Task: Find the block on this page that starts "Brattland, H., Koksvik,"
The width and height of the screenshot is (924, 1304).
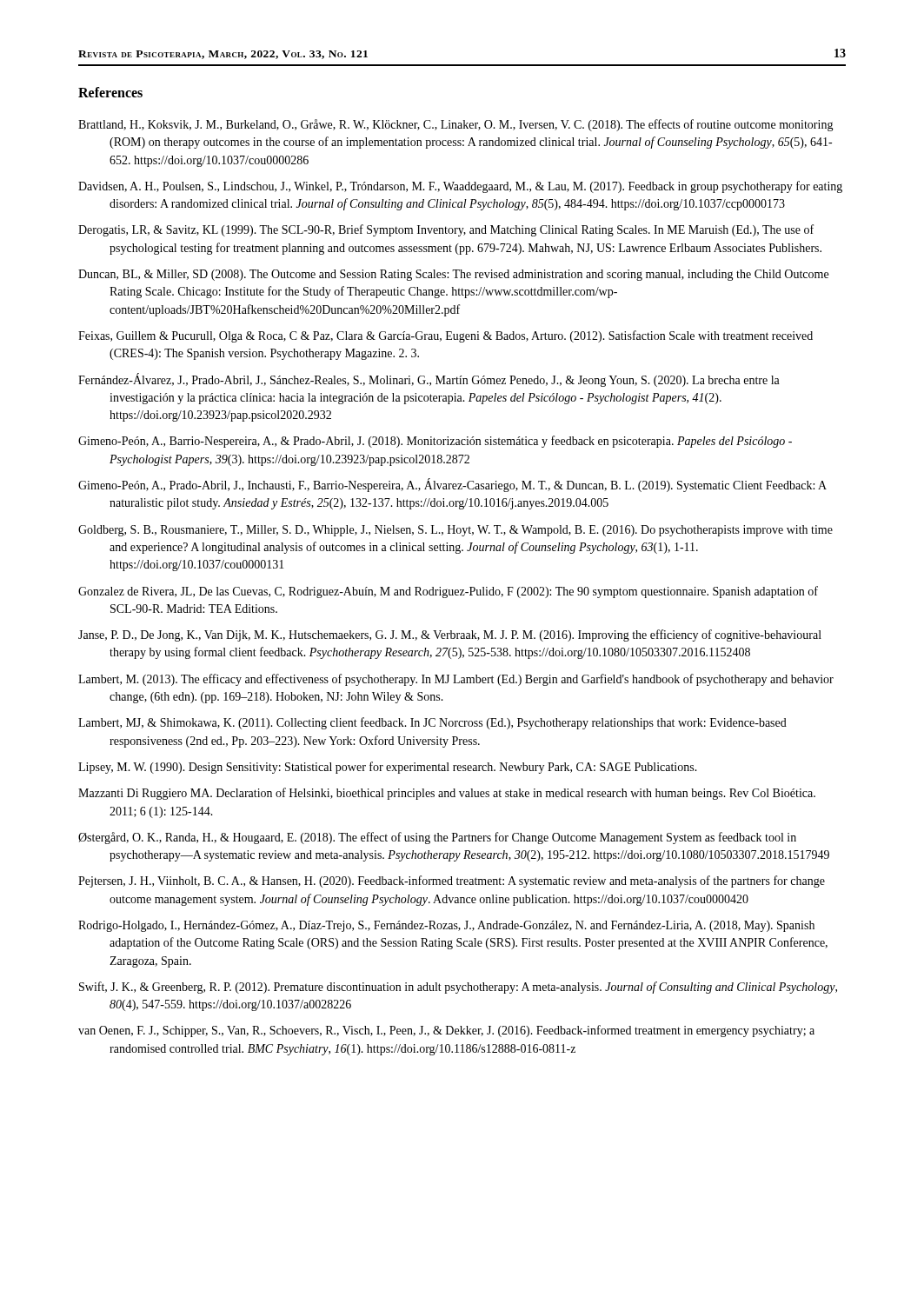Action: tap(456, 142)
